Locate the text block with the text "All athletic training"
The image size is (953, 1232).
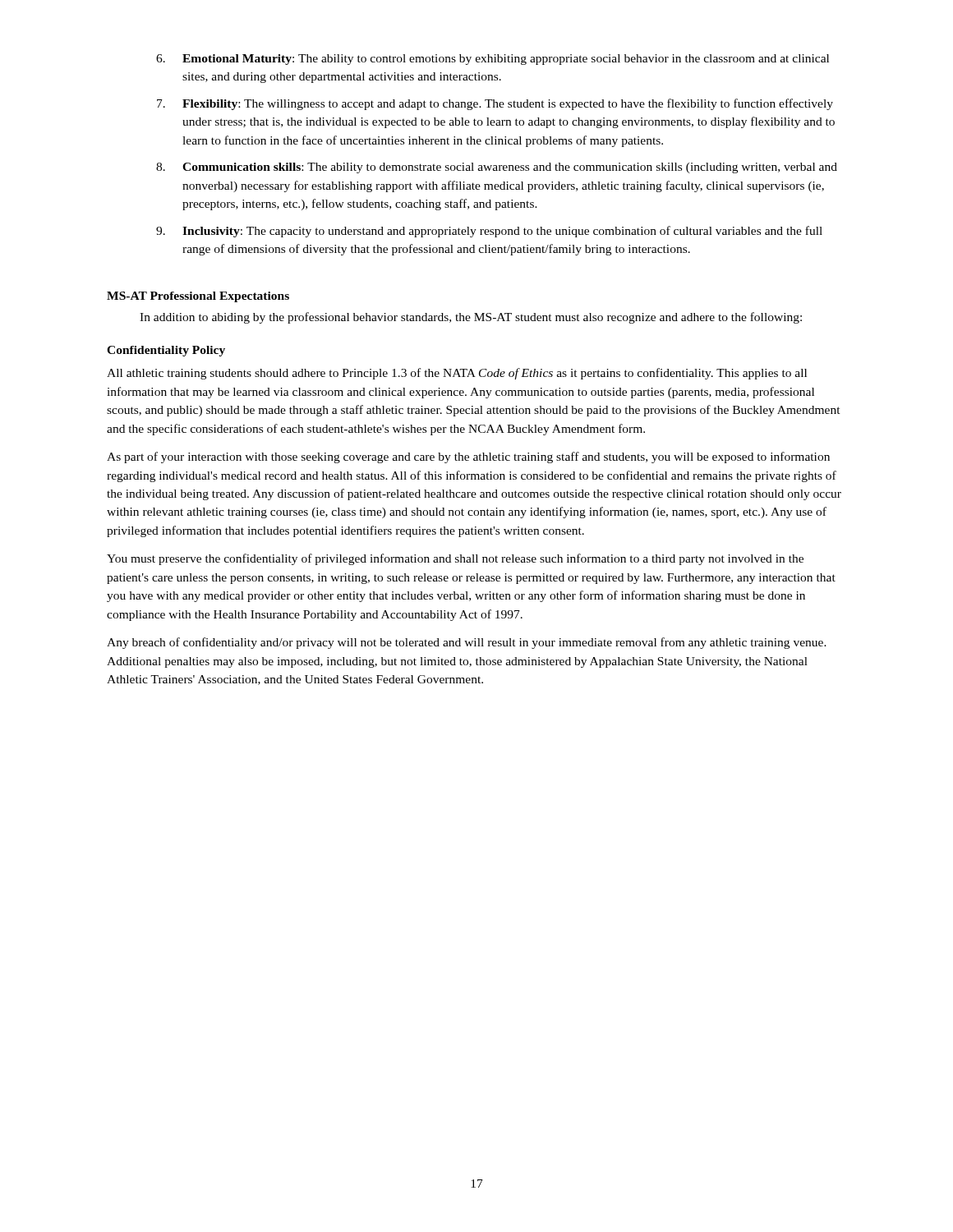[473, 400]
